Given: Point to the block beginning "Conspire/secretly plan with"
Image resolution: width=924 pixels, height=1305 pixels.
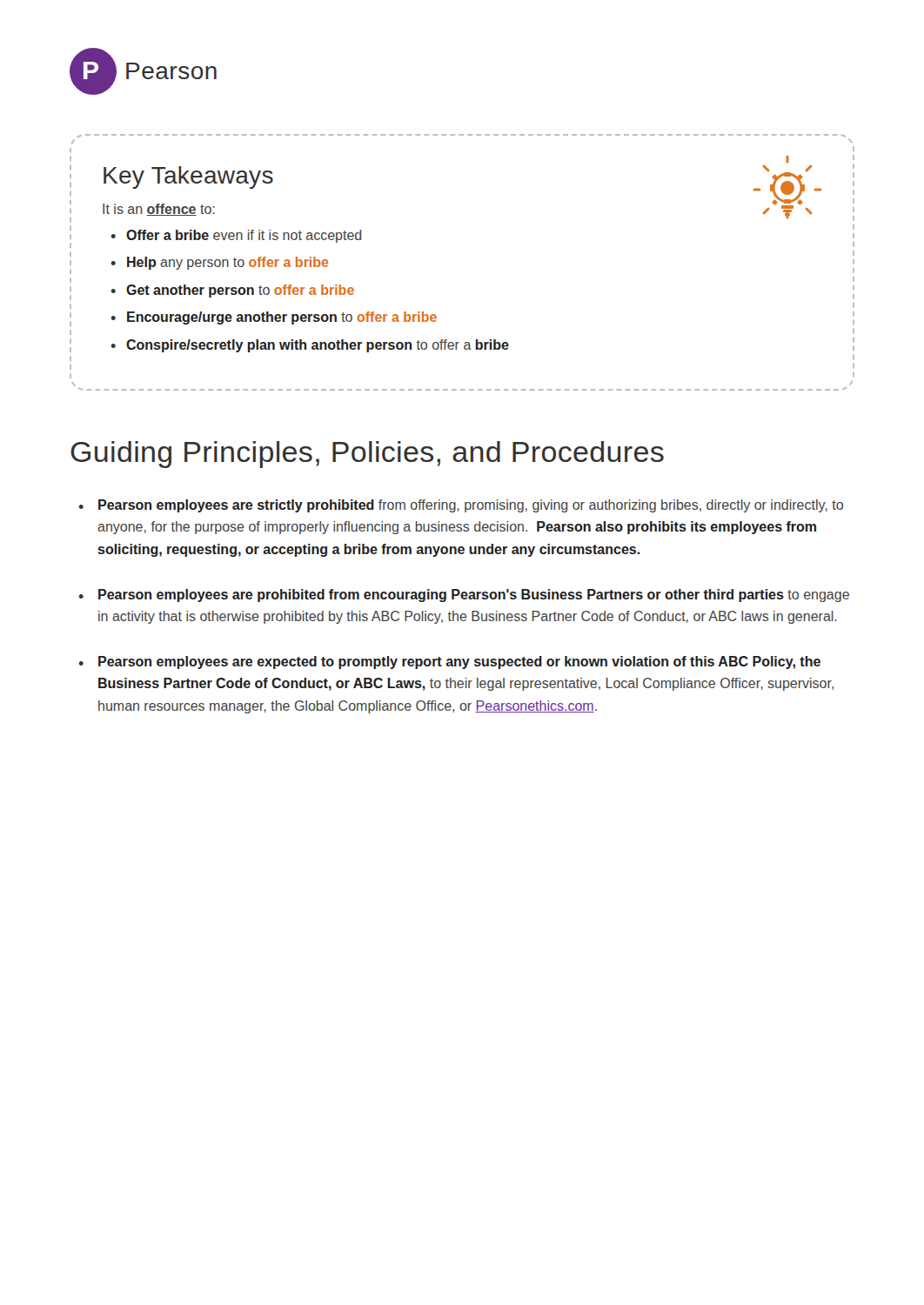Looking at the screenshot, I should 464,345.
